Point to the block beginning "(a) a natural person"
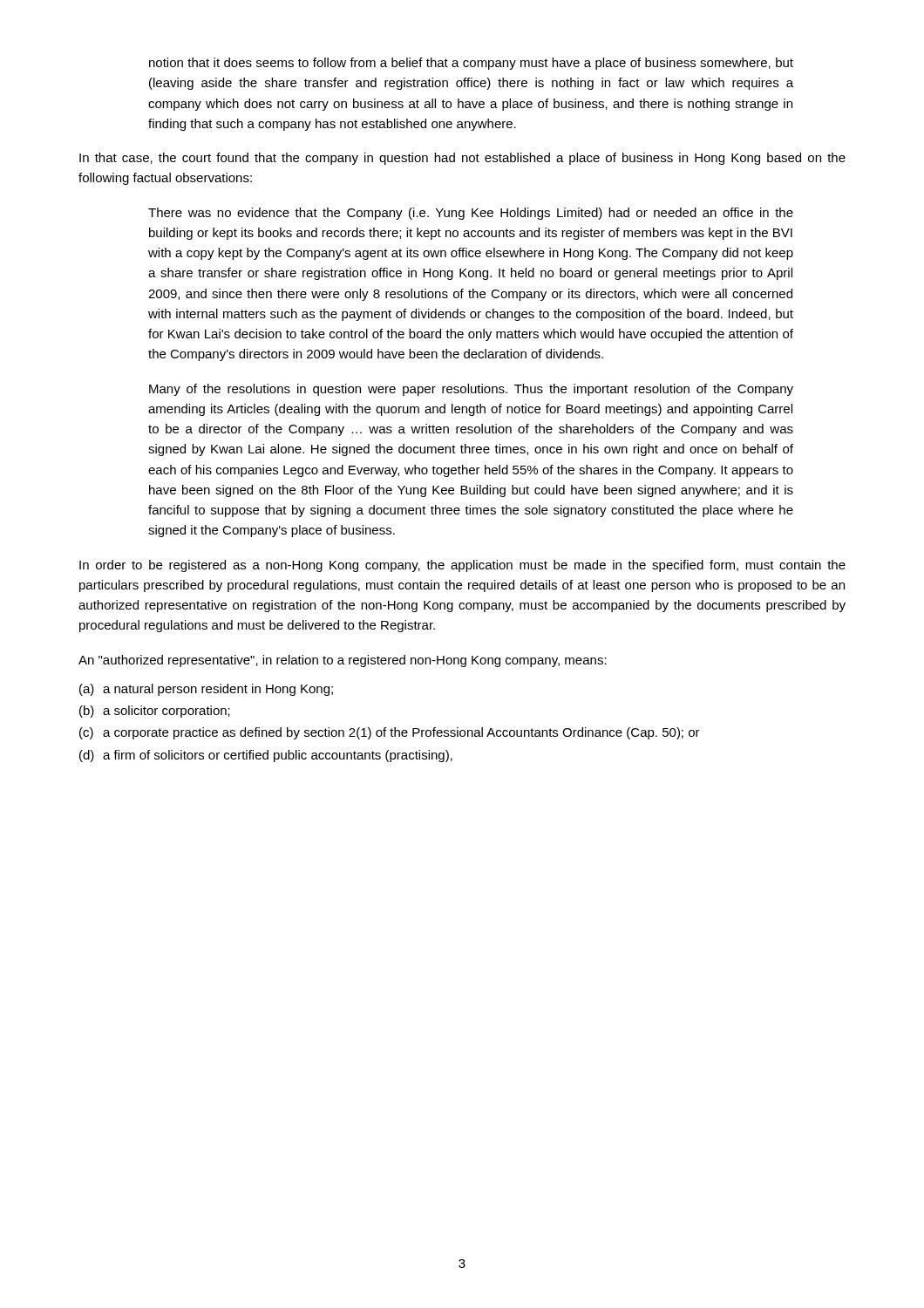This screenshot has width=924, height=1308. [x=206, y=690]
